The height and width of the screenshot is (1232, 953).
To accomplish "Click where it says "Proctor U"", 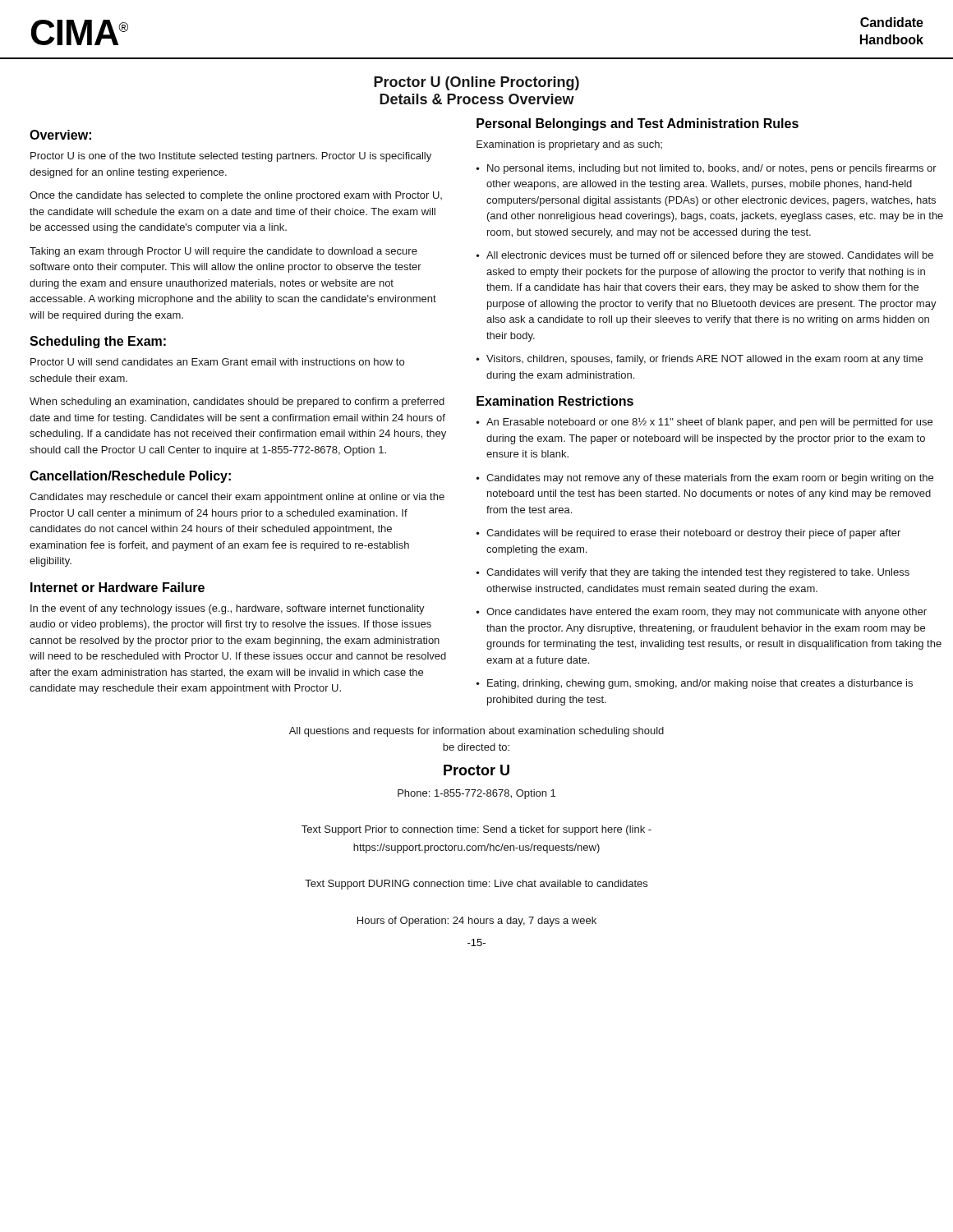I will point(476,771).
